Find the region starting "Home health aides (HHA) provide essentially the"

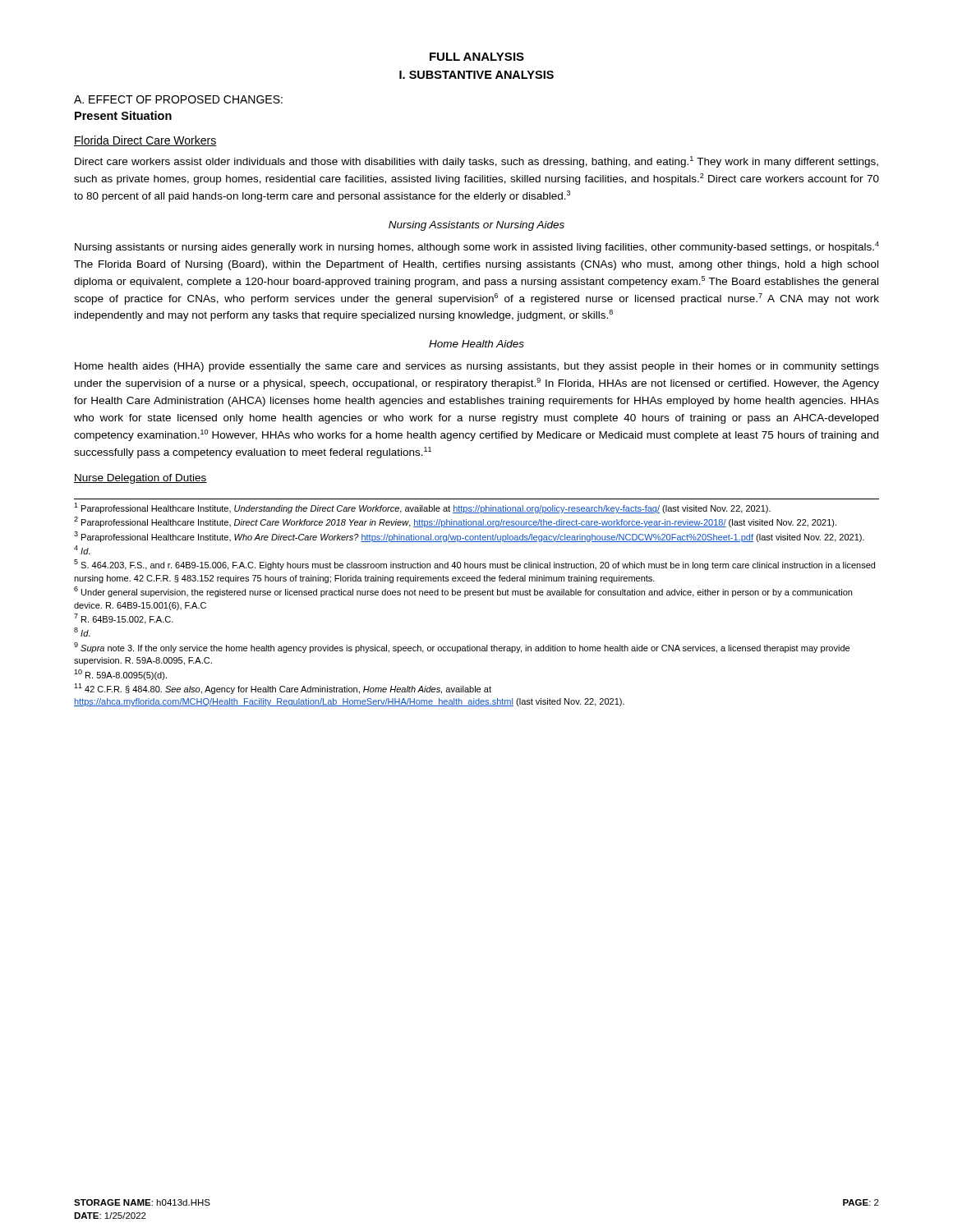tap(476, 409)
